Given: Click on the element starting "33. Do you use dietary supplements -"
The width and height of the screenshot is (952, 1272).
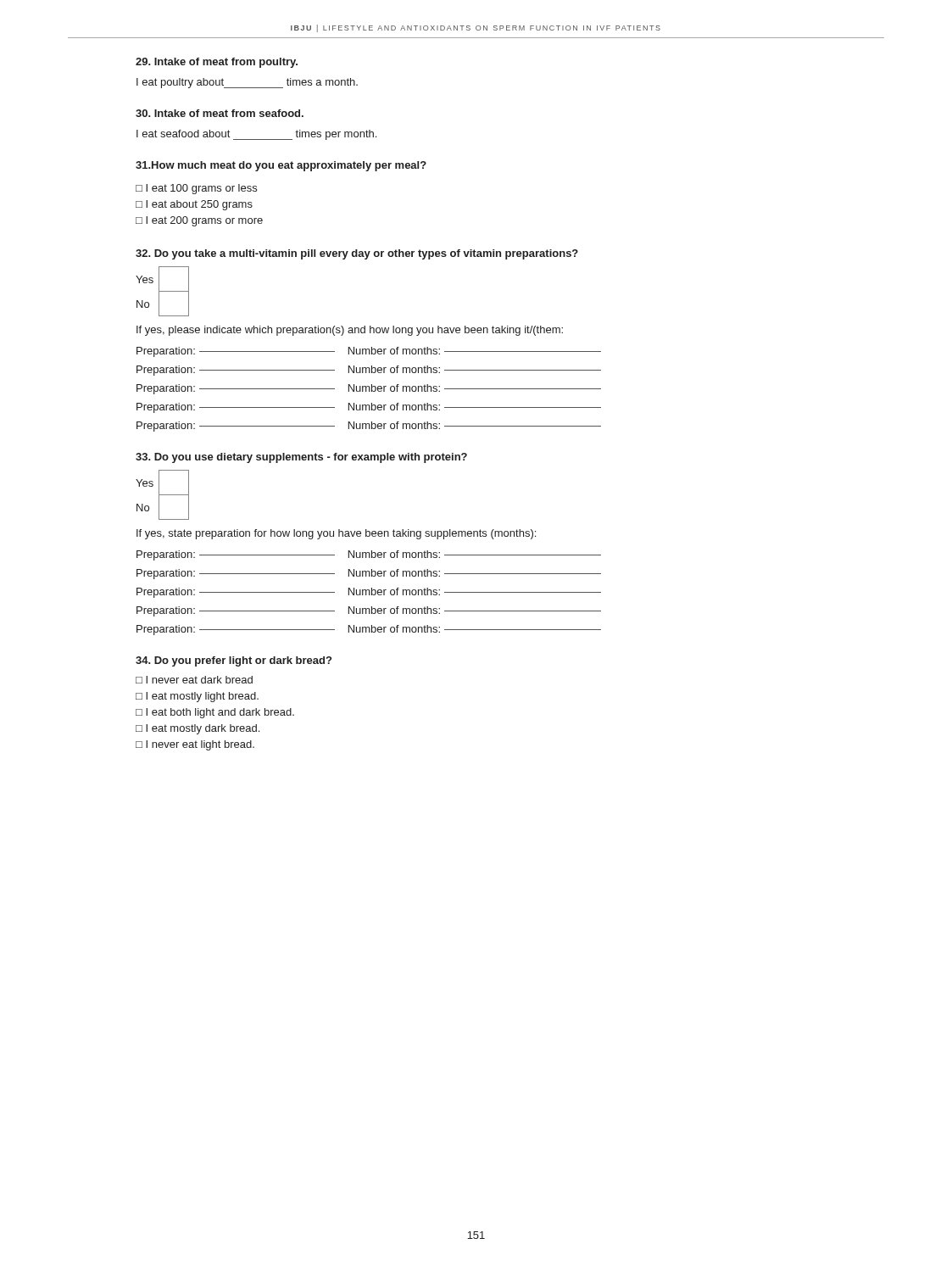Looking at the screenshot, I should (x=302, y=457).
